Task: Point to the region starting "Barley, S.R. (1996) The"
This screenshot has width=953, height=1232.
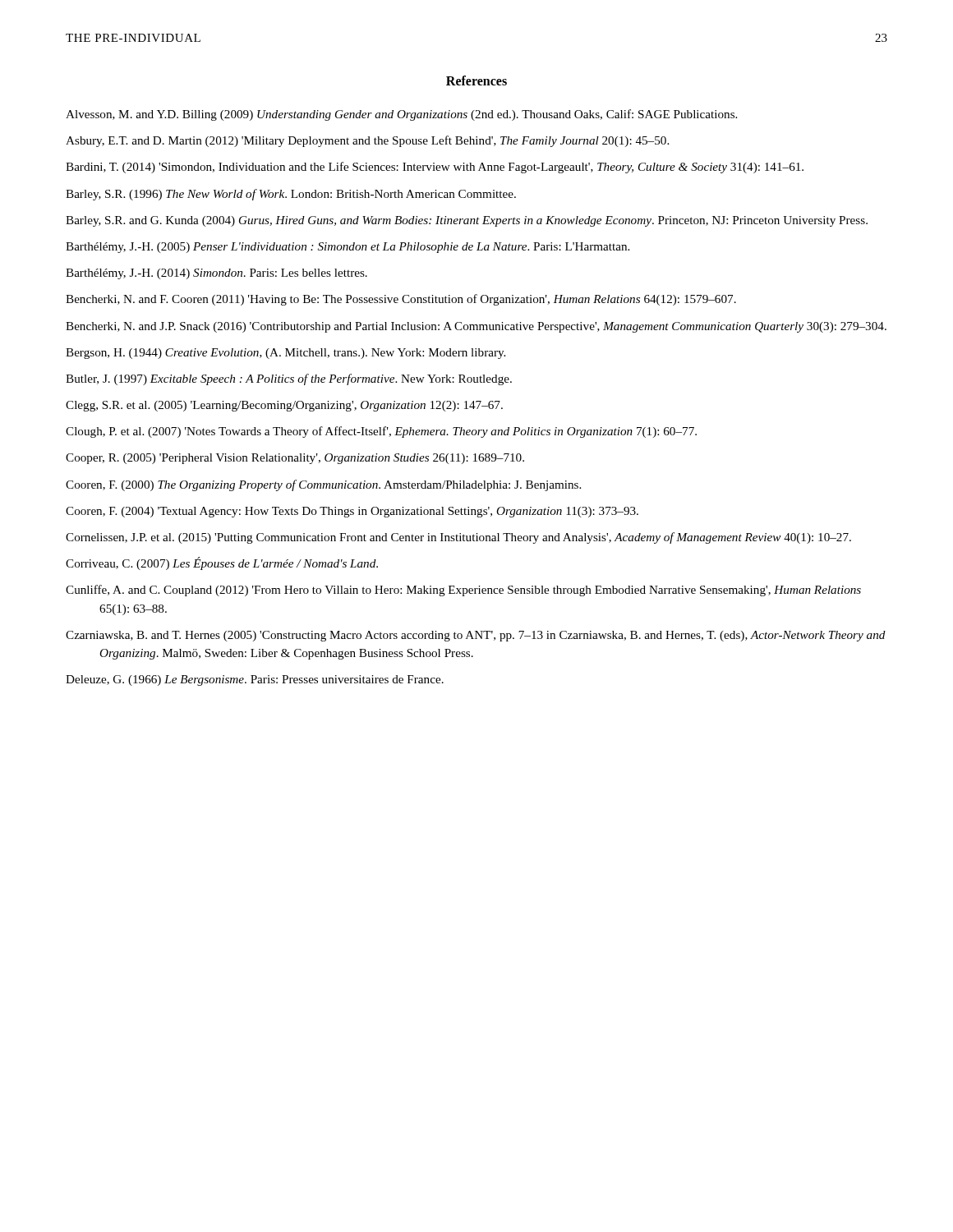Action: [291, 193]
